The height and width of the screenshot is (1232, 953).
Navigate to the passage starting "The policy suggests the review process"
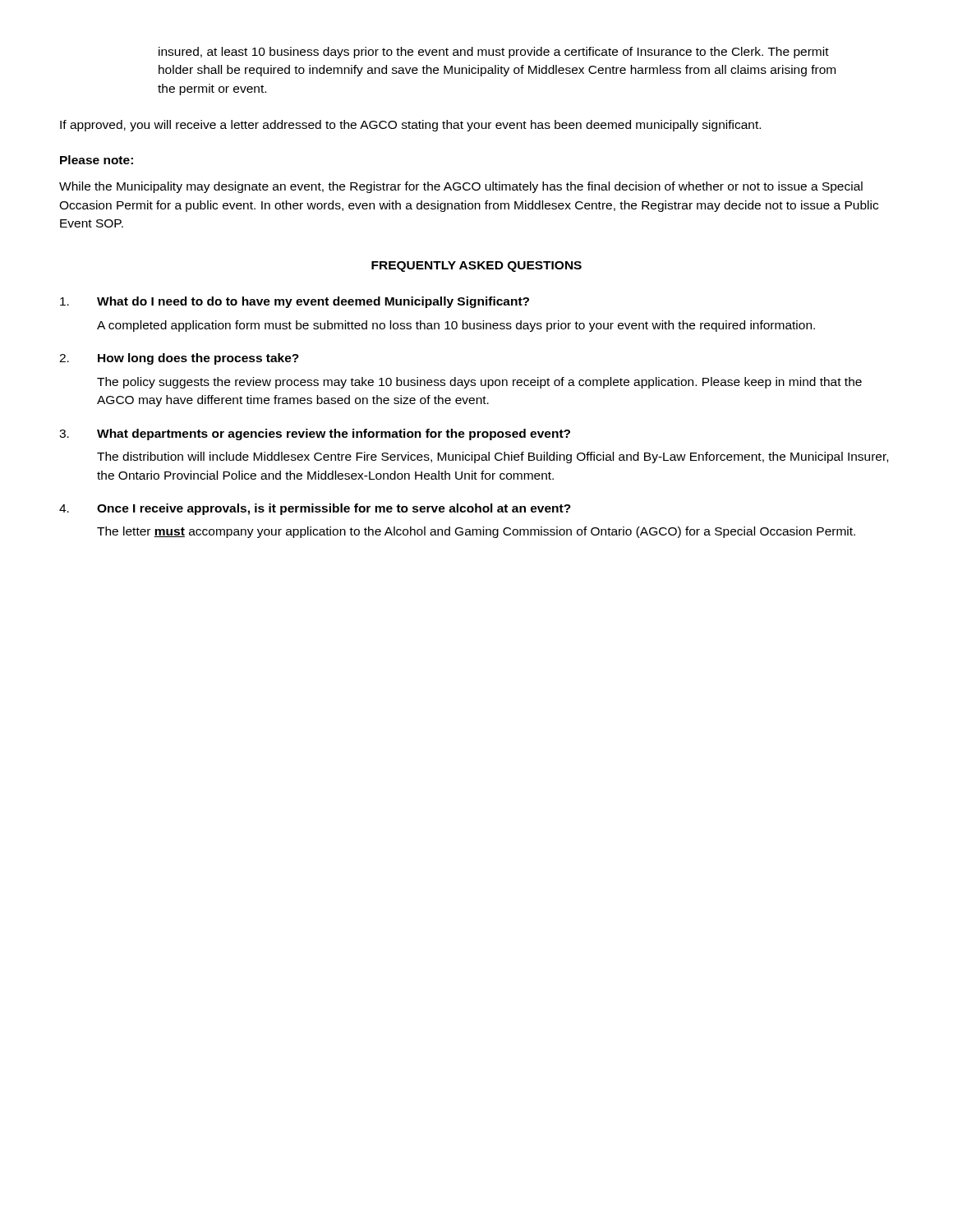[x=480, y=390]
